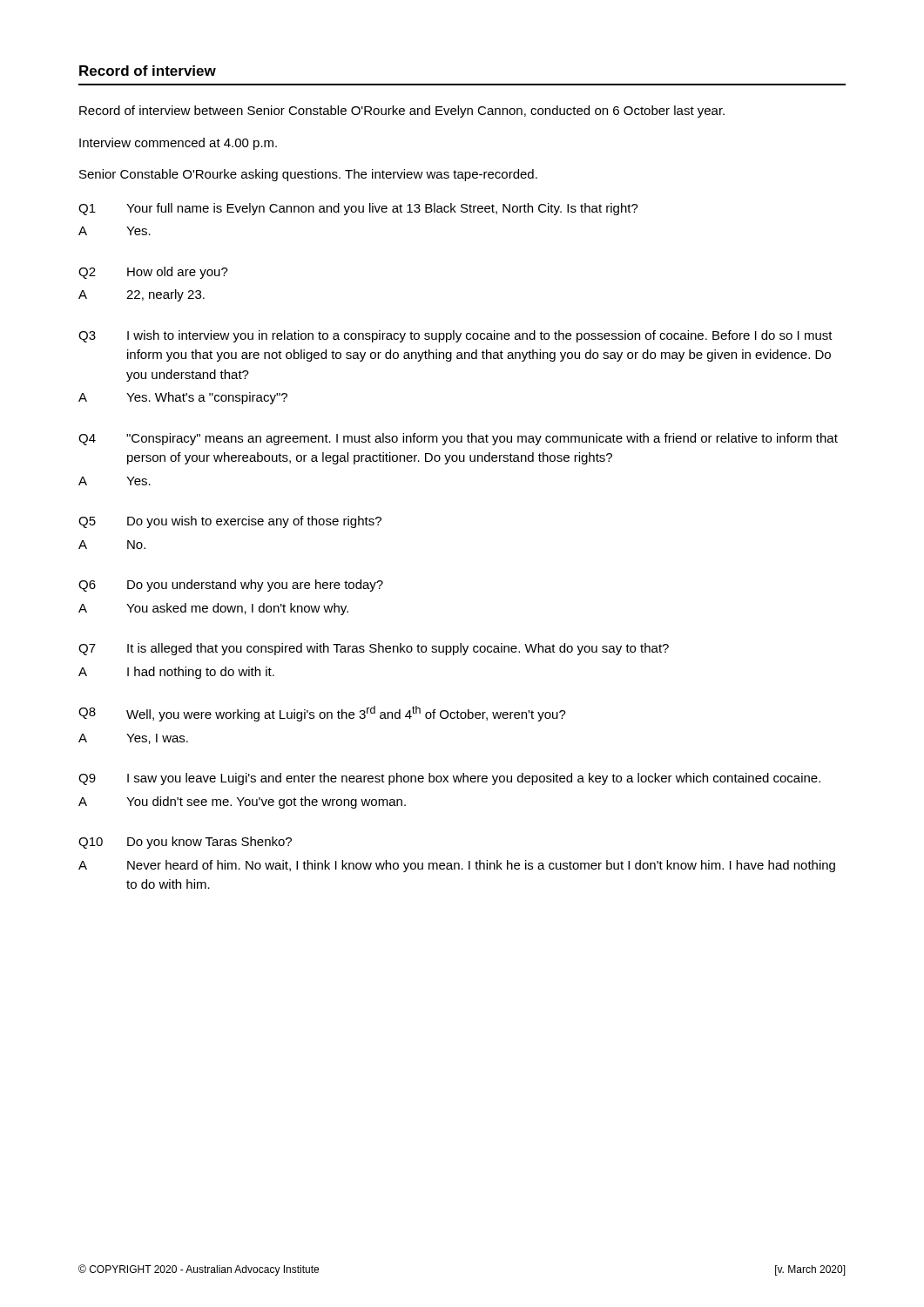Navigate to the block starting "Q10 Do you know"

462,863
